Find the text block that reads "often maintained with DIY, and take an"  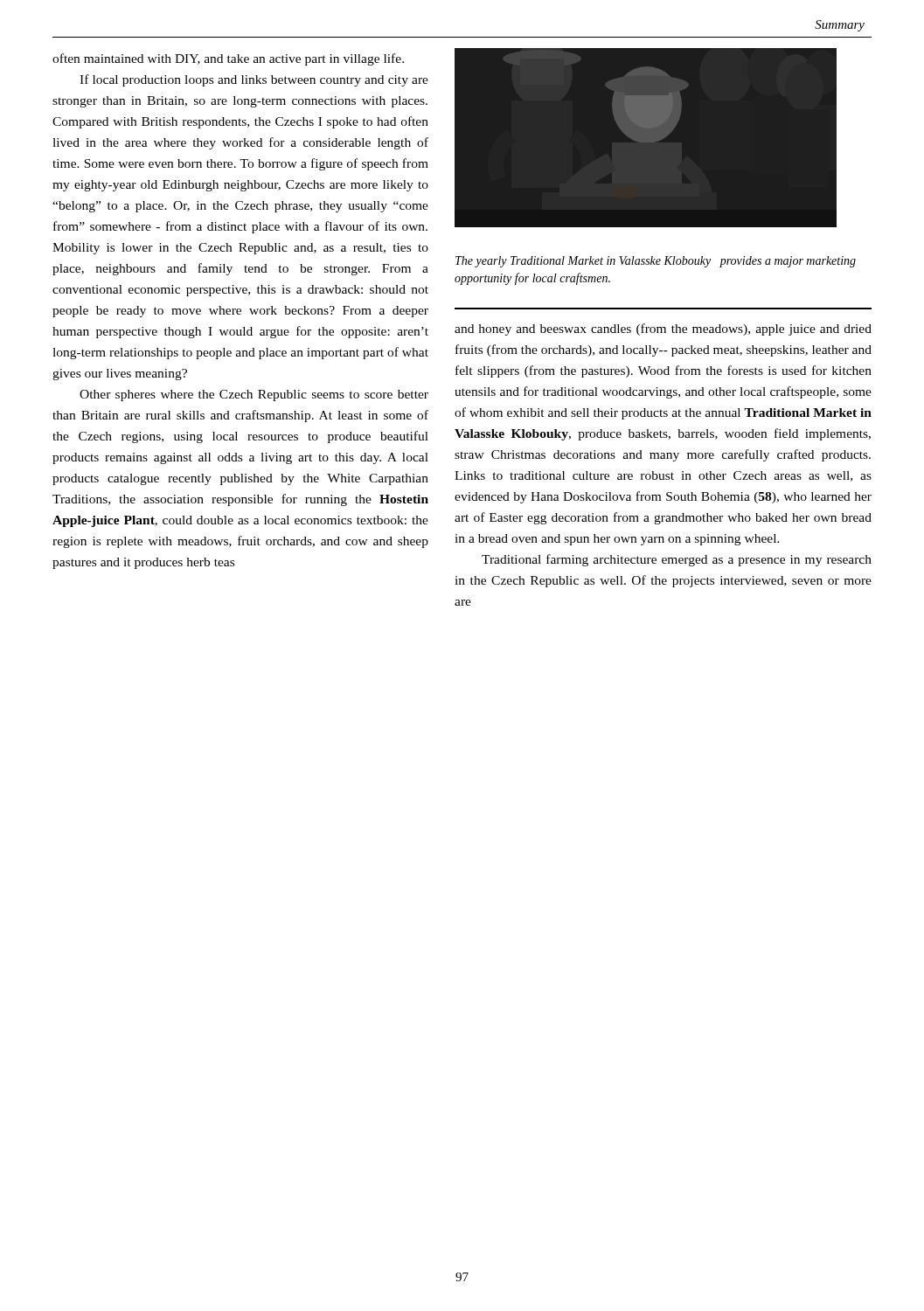(240, 310)
